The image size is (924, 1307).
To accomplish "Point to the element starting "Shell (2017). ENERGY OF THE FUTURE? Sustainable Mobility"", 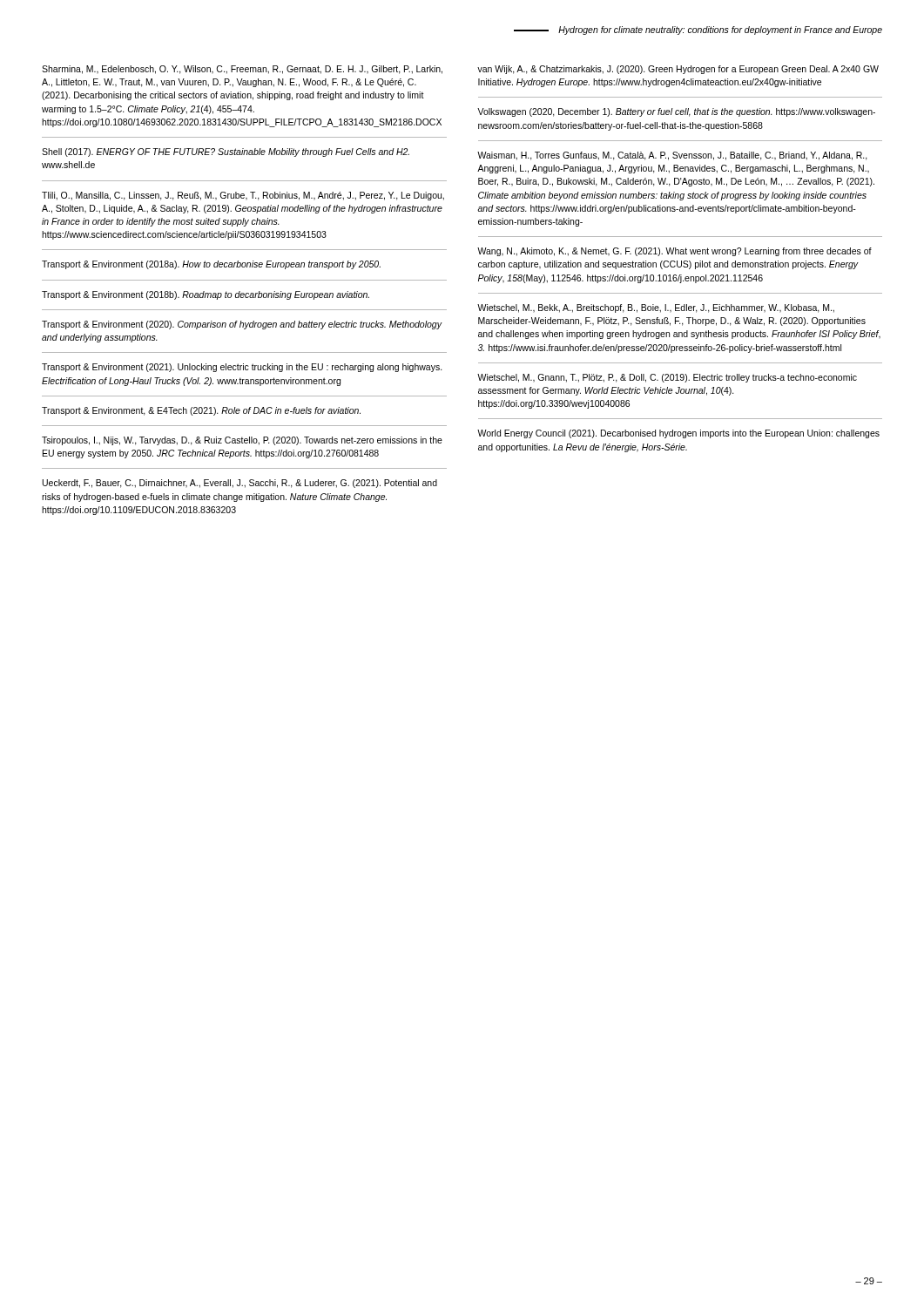I will tap(226, 158).
